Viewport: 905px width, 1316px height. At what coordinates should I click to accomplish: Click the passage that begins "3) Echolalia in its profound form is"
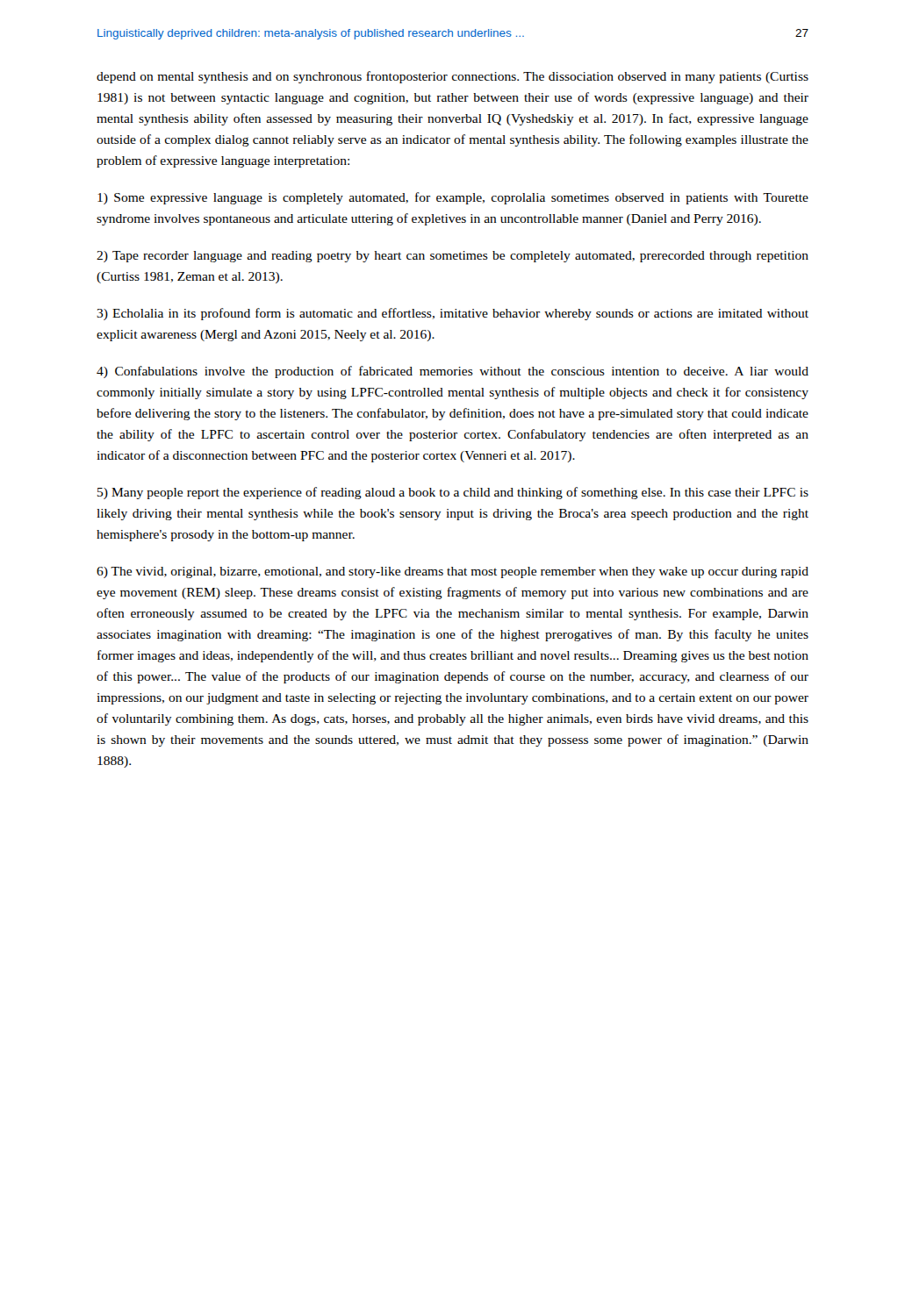[x=452, y=324]
